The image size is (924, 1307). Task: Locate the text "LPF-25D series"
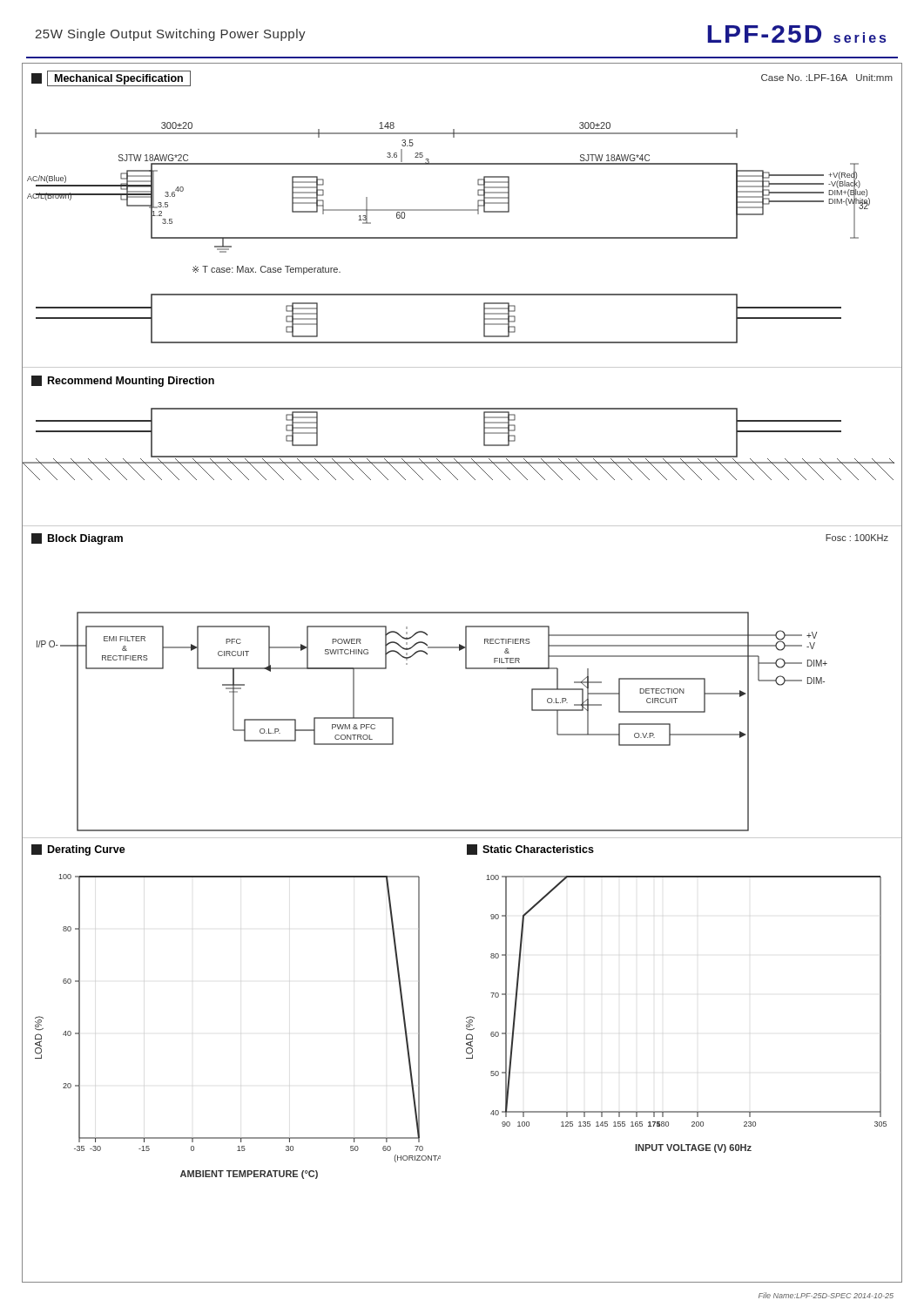[798, 34]
